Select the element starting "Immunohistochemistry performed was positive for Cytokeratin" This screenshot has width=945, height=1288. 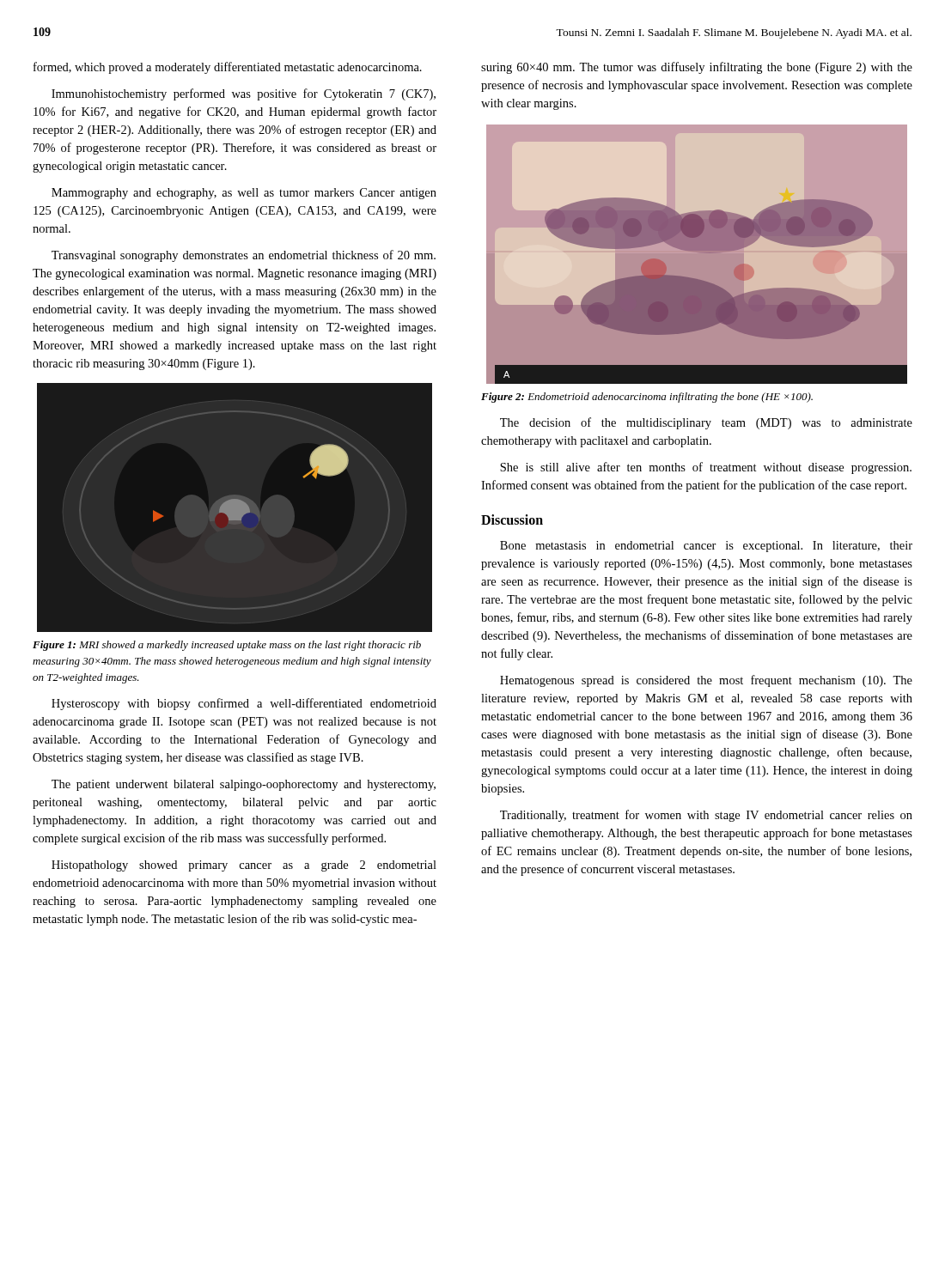[235, 130]
